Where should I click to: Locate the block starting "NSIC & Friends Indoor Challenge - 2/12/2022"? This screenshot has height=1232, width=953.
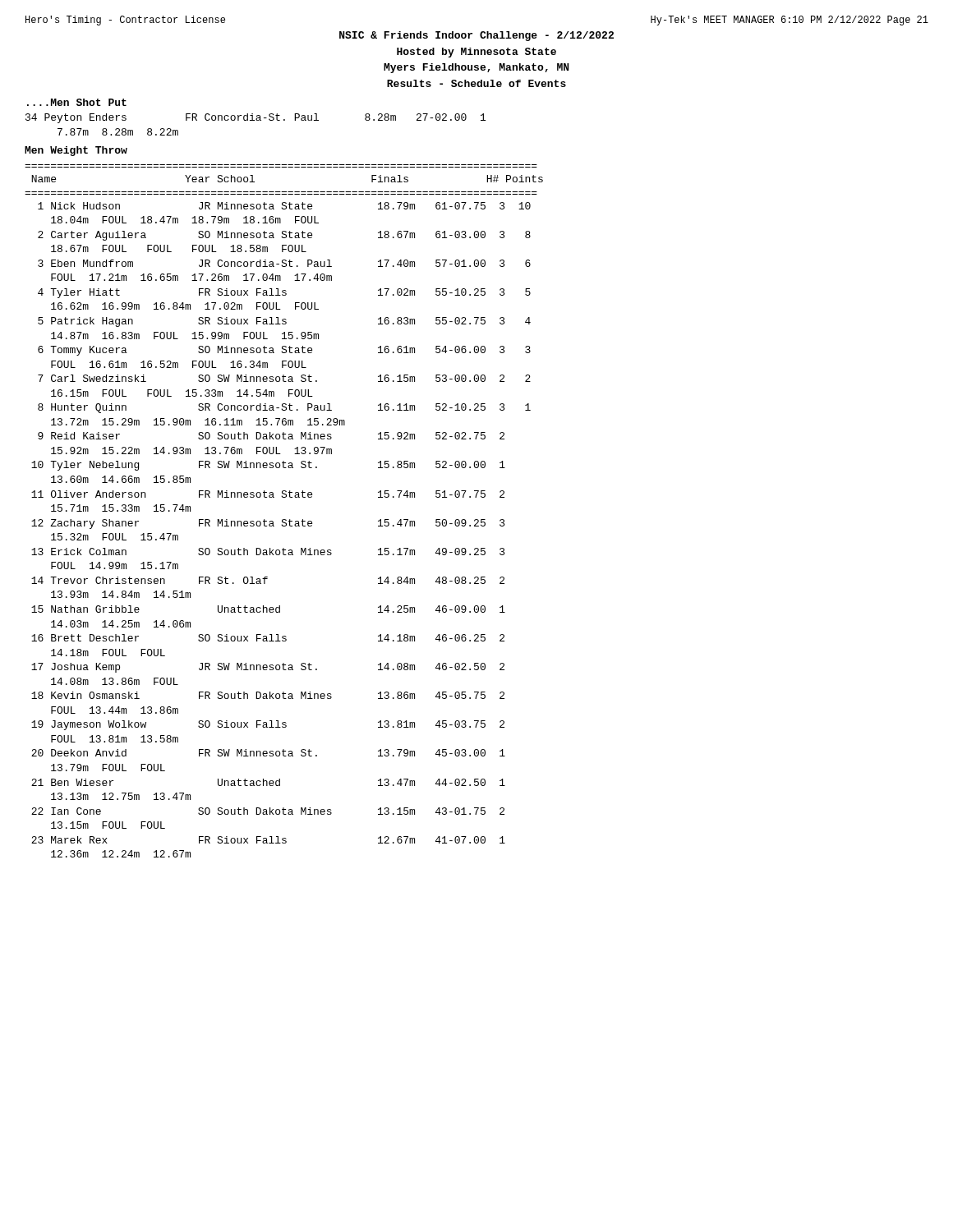tap(476, 60)
